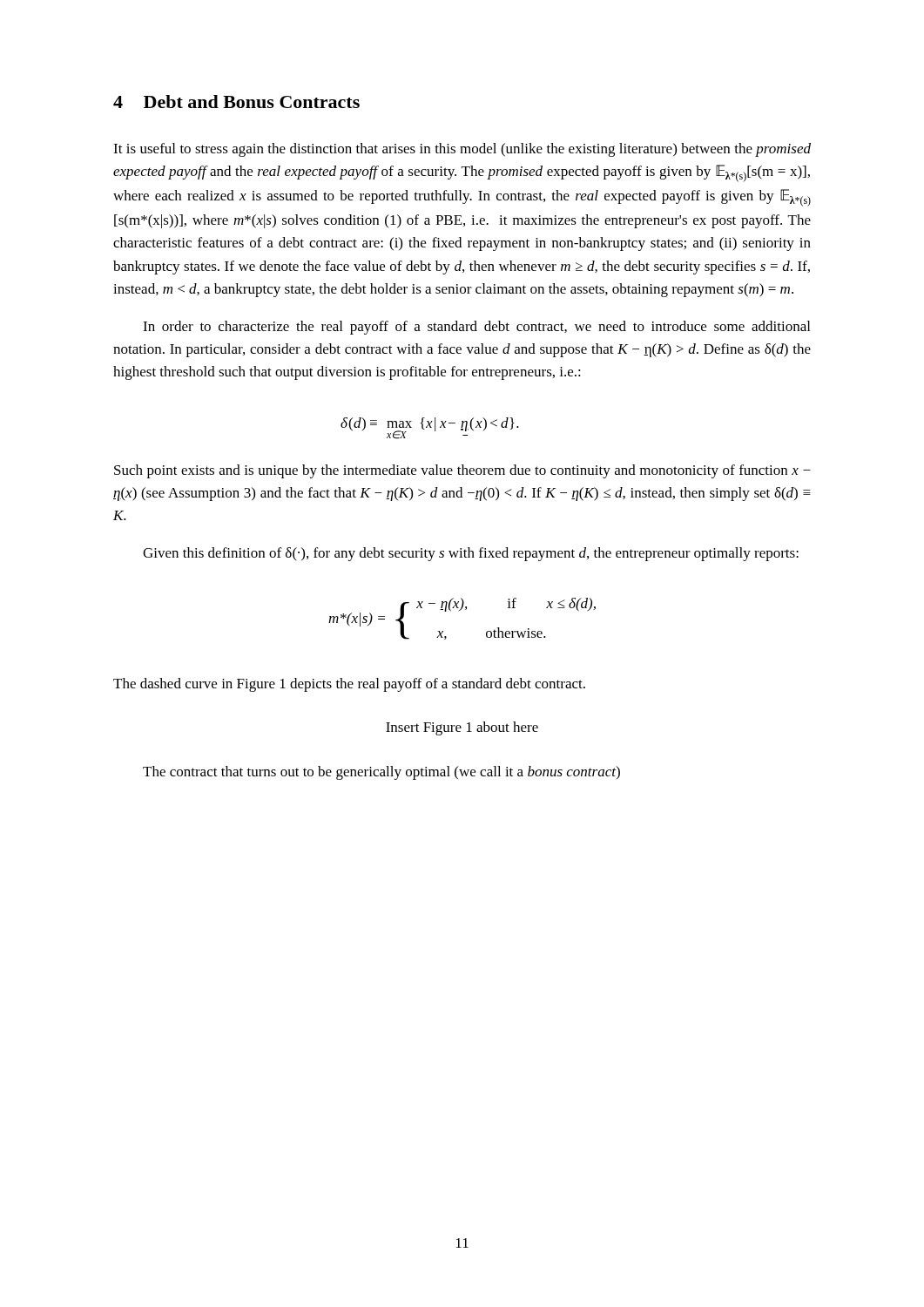The height and width of the screenshot is (1307, 924).
Task: Navigate to the passage starting "δ ( d )"
Action: click(462, 421)
